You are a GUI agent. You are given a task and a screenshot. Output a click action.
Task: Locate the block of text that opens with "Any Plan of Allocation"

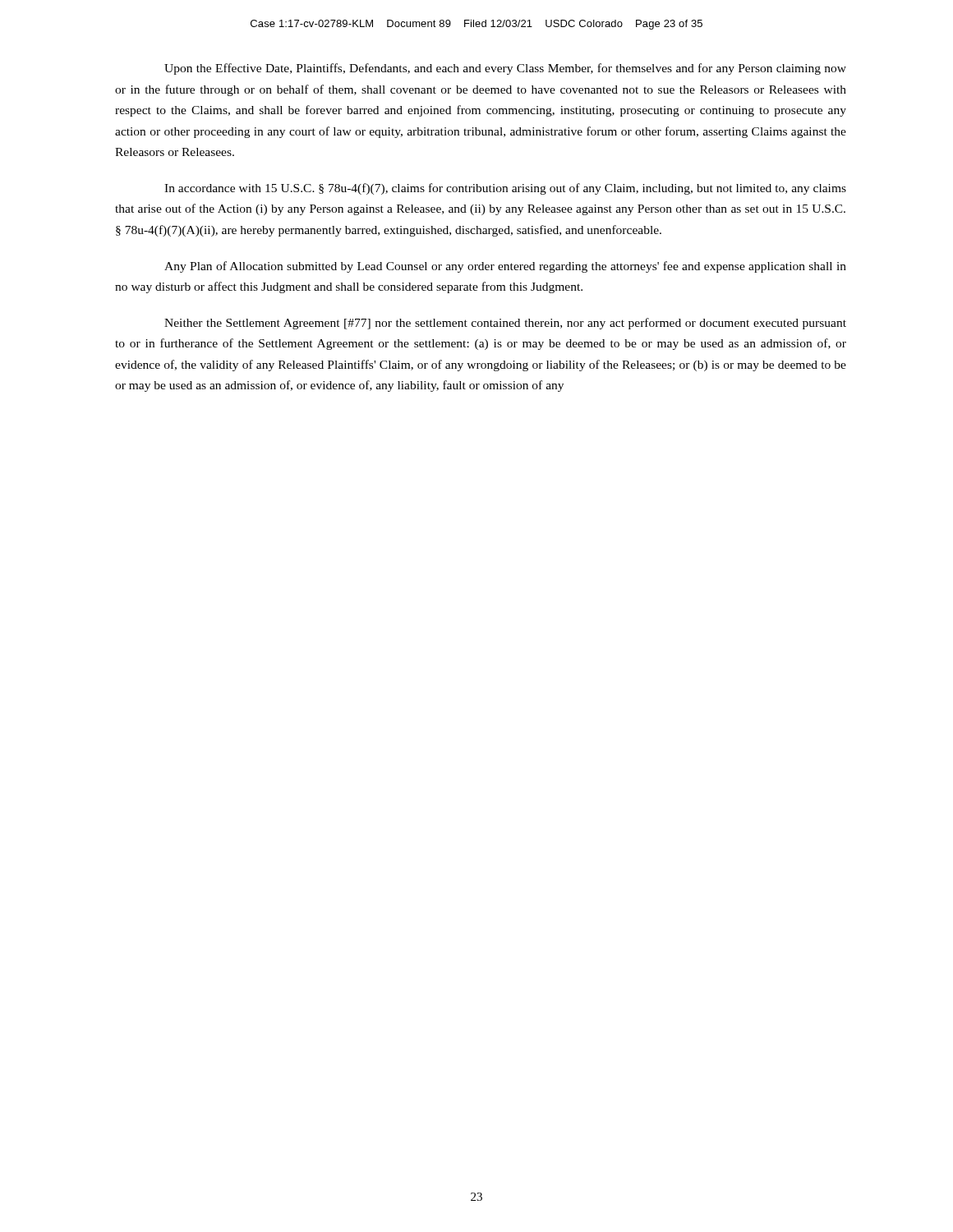click(481, 276)
